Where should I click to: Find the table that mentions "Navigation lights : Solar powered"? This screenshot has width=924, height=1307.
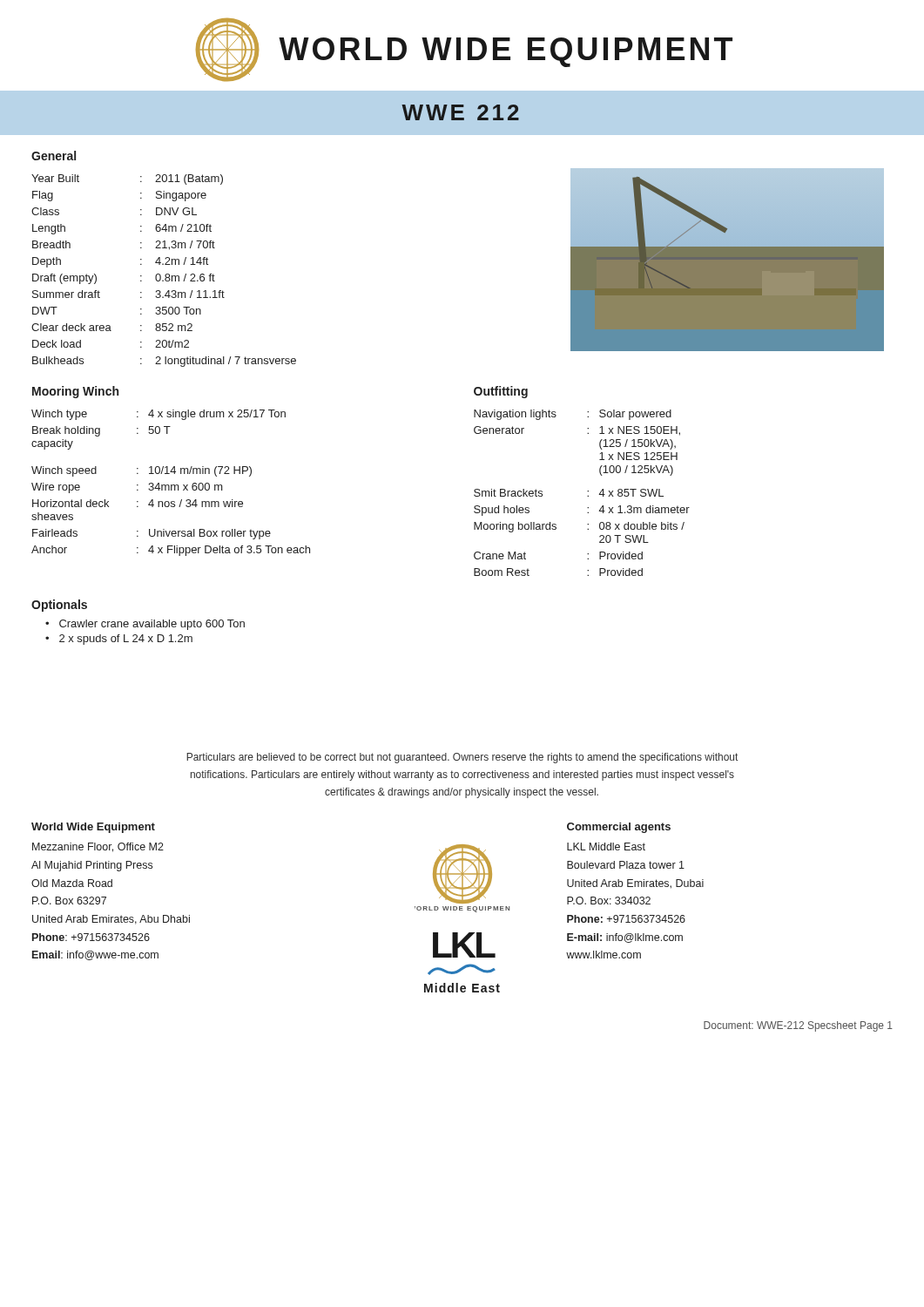583,493
